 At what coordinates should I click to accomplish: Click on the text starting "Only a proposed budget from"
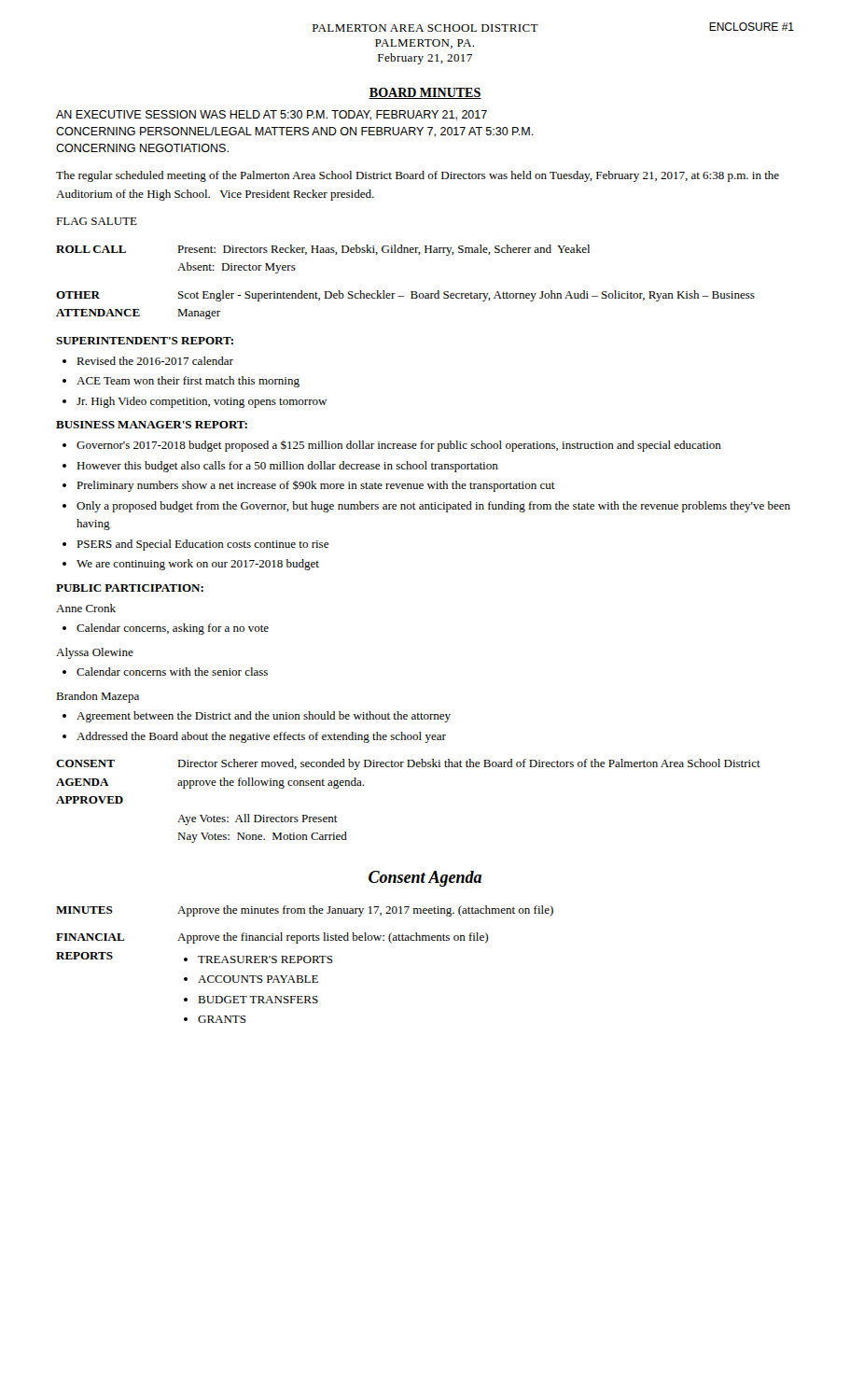coord(425,515)
